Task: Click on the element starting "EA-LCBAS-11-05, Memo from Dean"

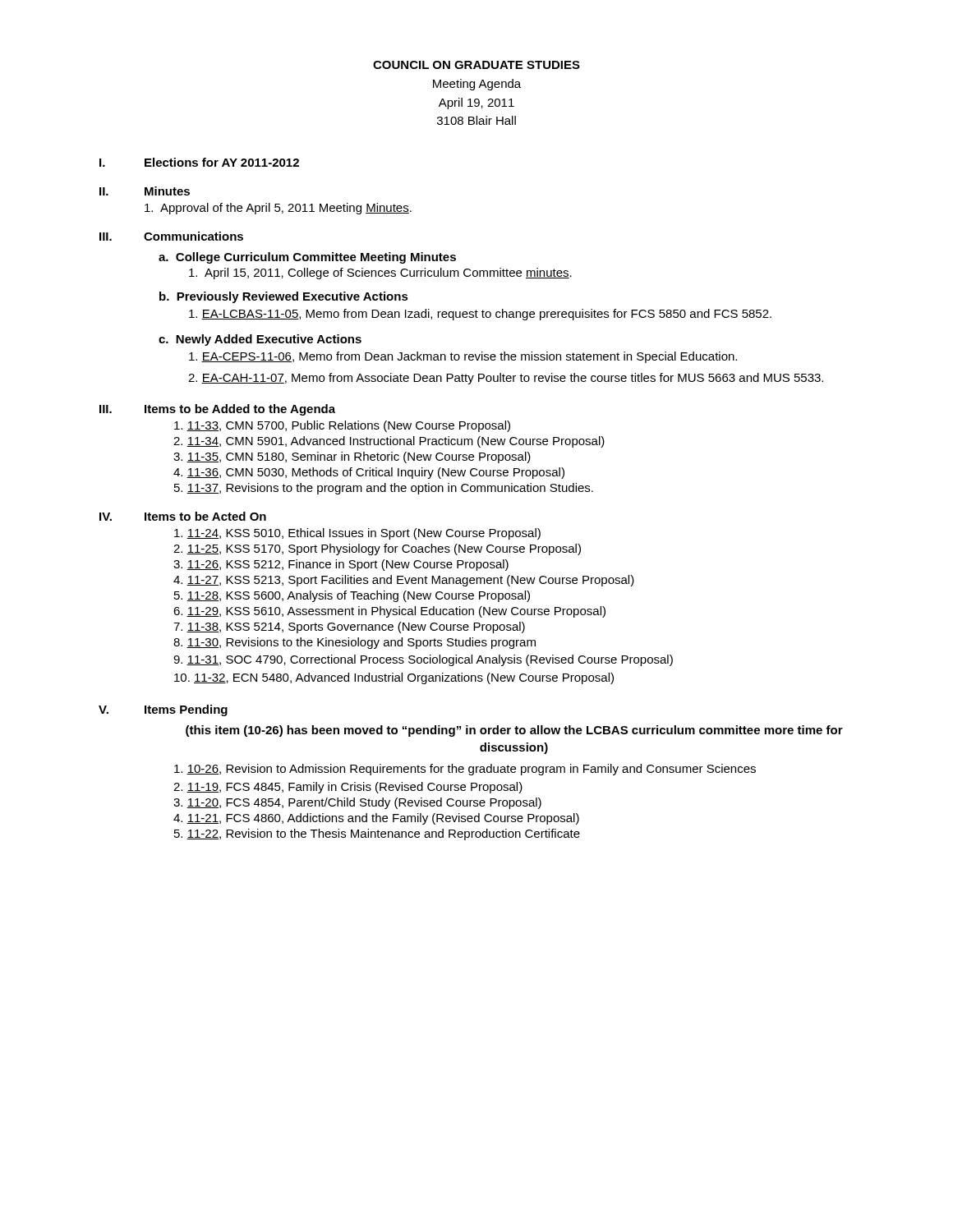Action: coord(480,313)
